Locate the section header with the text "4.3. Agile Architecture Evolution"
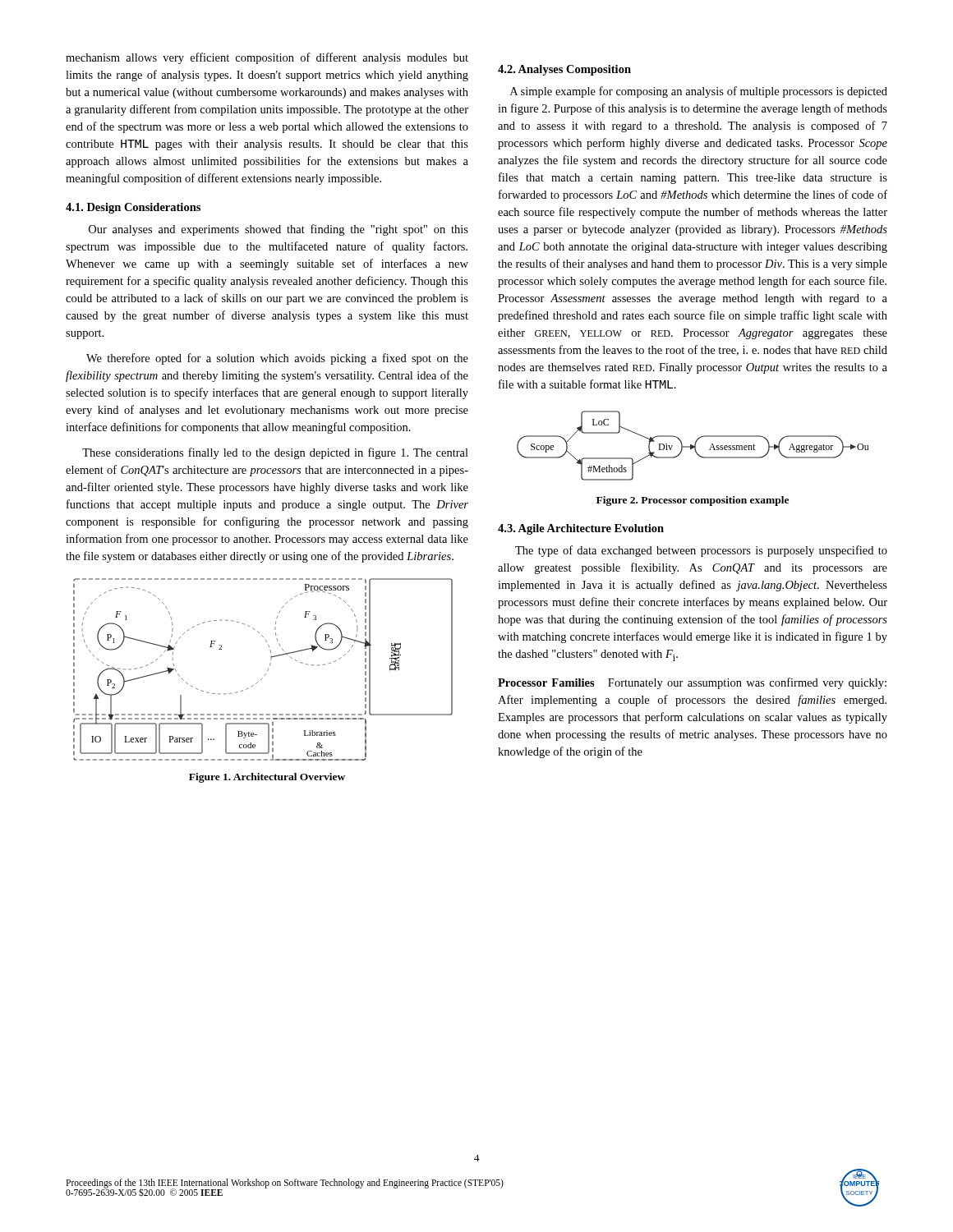Image resolution: width=953 pixels, height=1232 pixels. pyautogui.click(x=581, y=528)
